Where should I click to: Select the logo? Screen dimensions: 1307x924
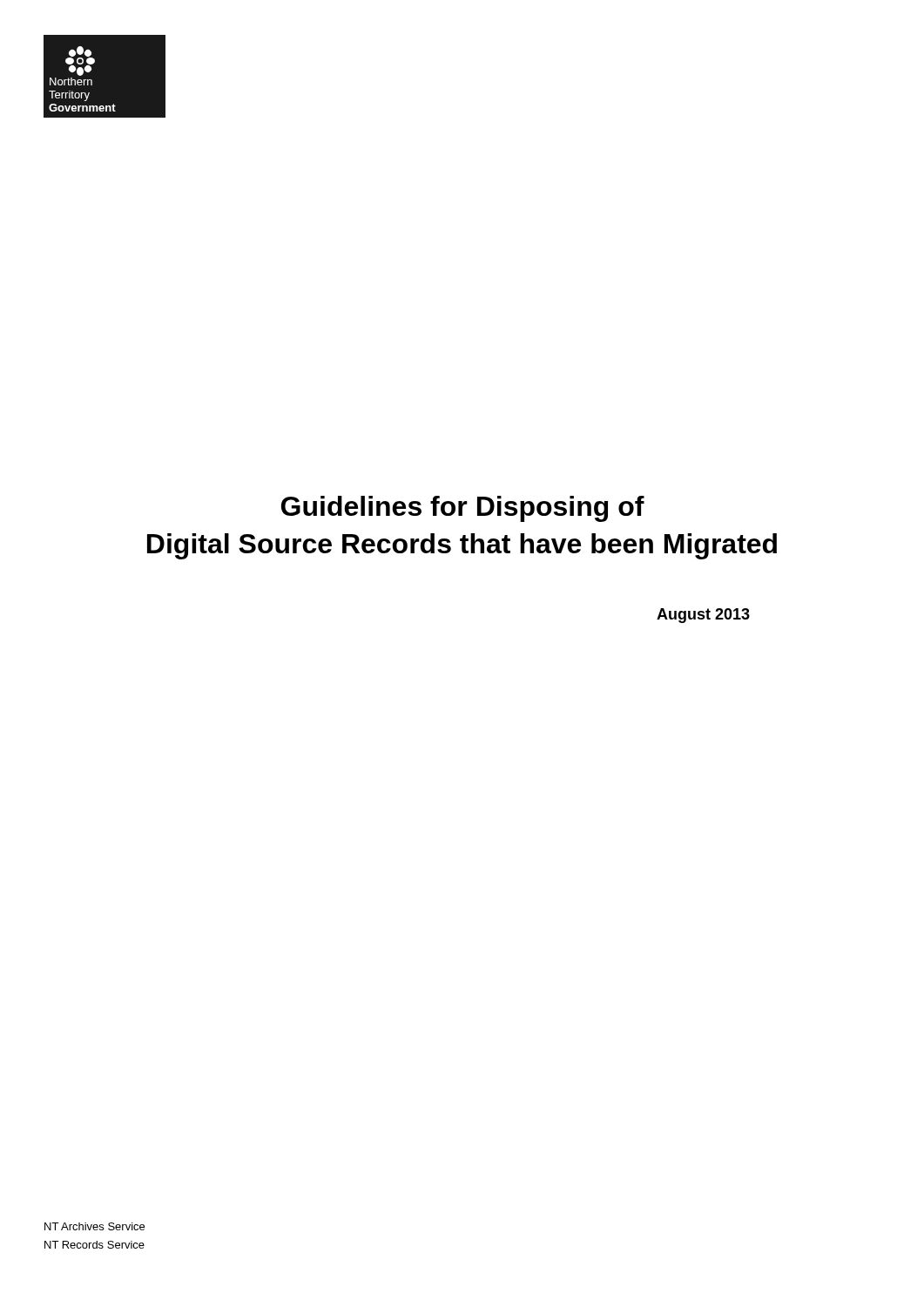(105, 76)
